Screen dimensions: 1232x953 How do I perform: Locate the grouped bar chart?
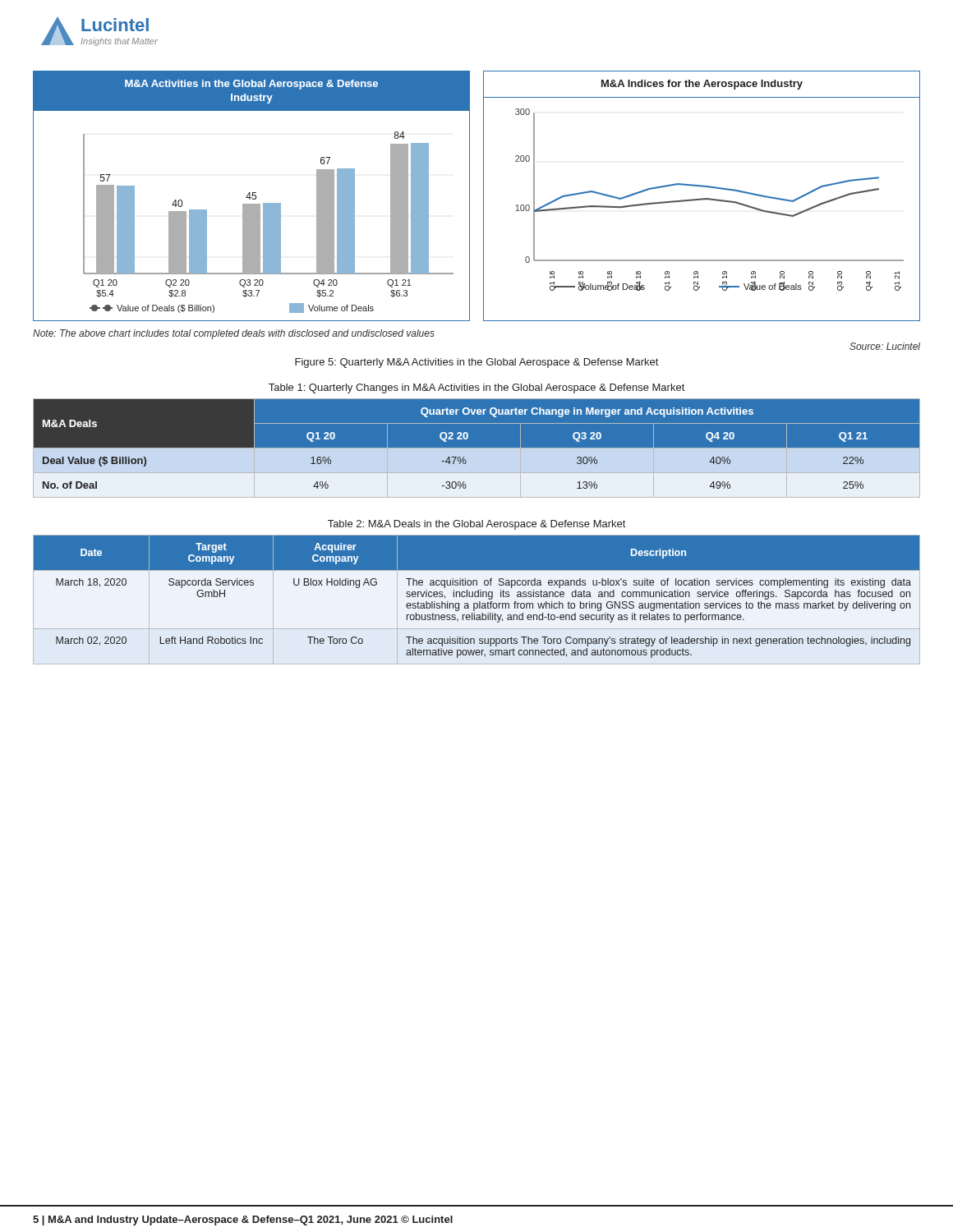[251, 196]
